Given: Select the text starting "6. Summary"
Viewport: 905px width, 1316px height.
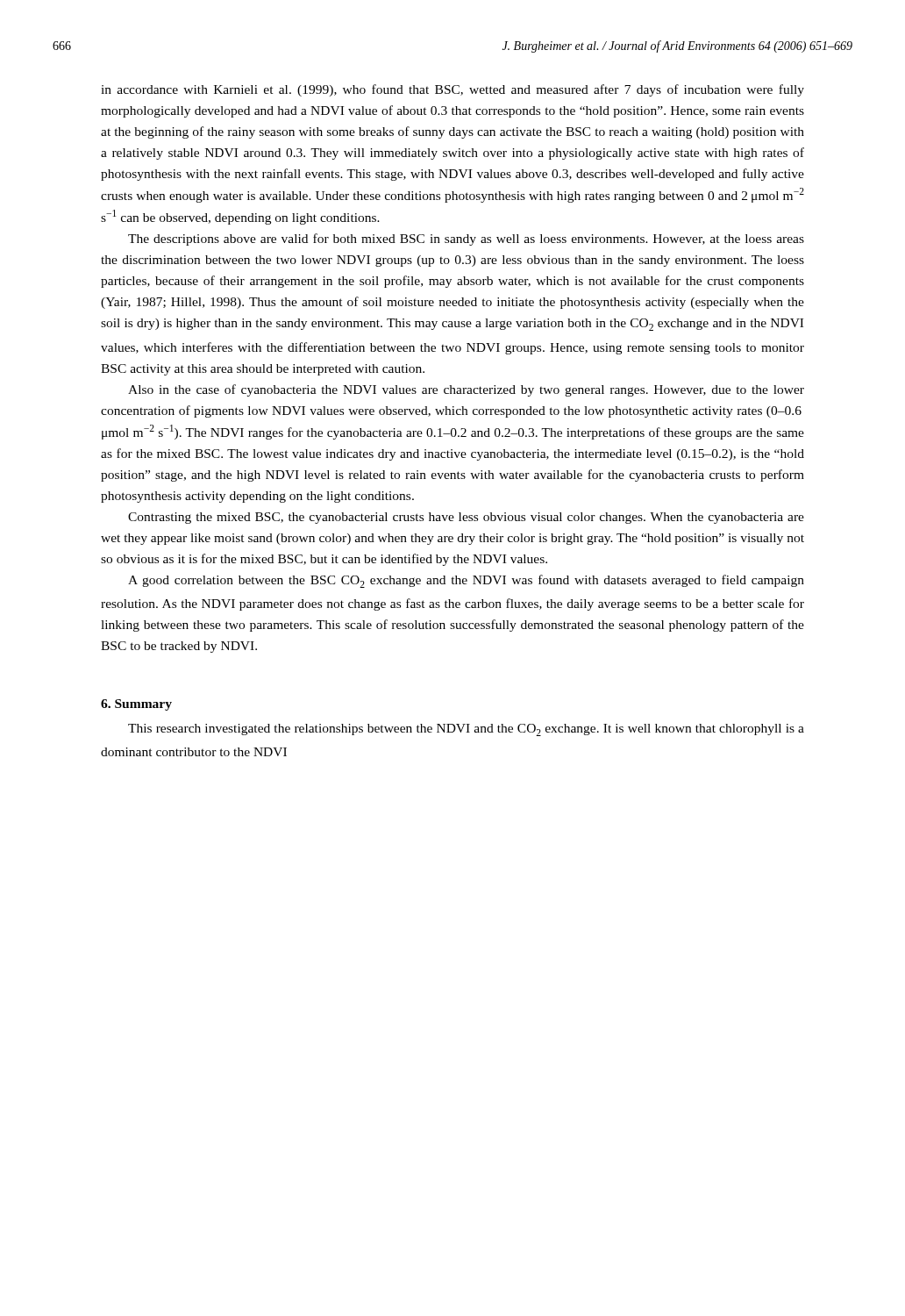Looking at the screenshot, I should 136,703.
